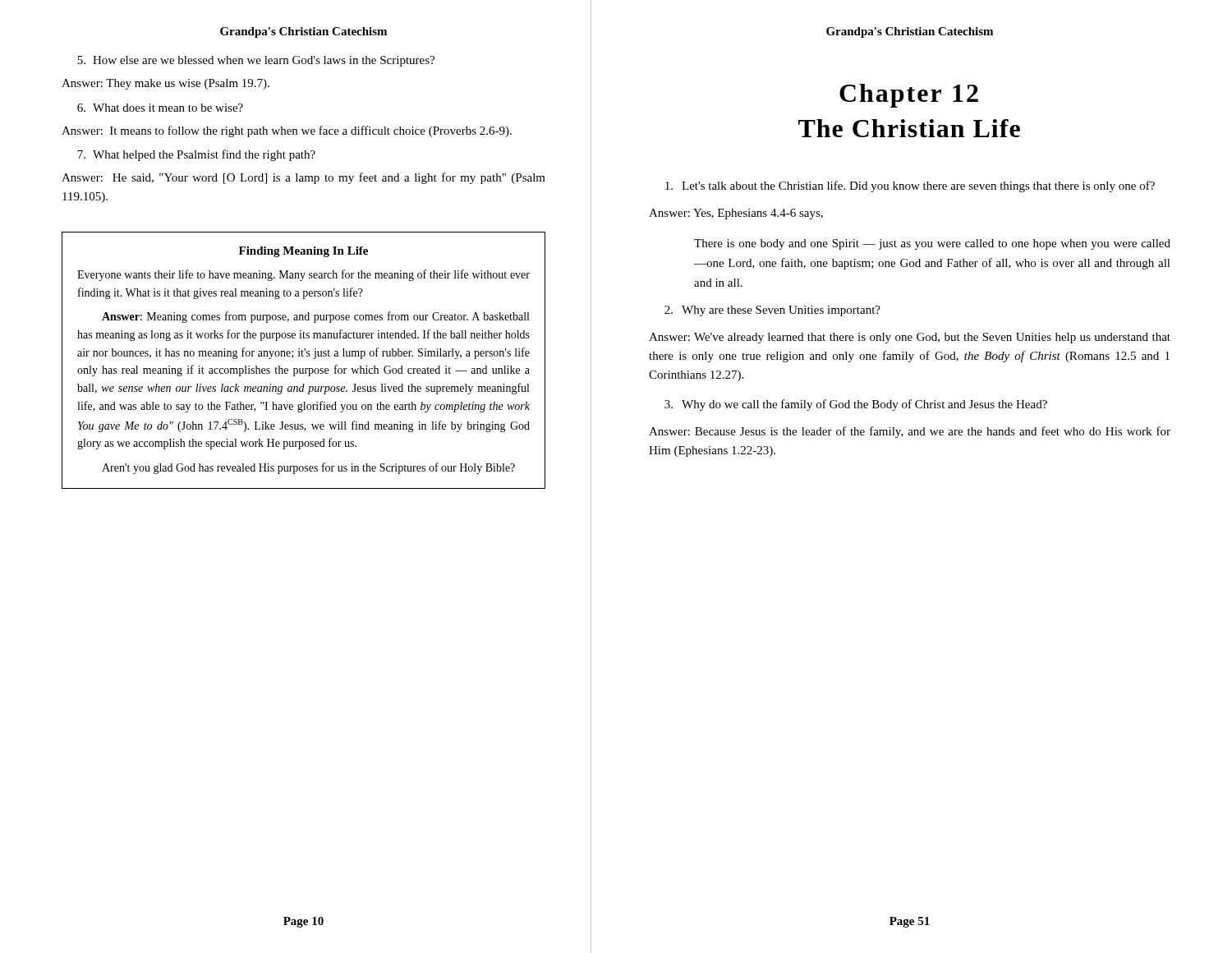The image size is (1232, 953).
Task: Find the list item containing "5. How else are we blessed when we"
Action: tap(304, 60)
